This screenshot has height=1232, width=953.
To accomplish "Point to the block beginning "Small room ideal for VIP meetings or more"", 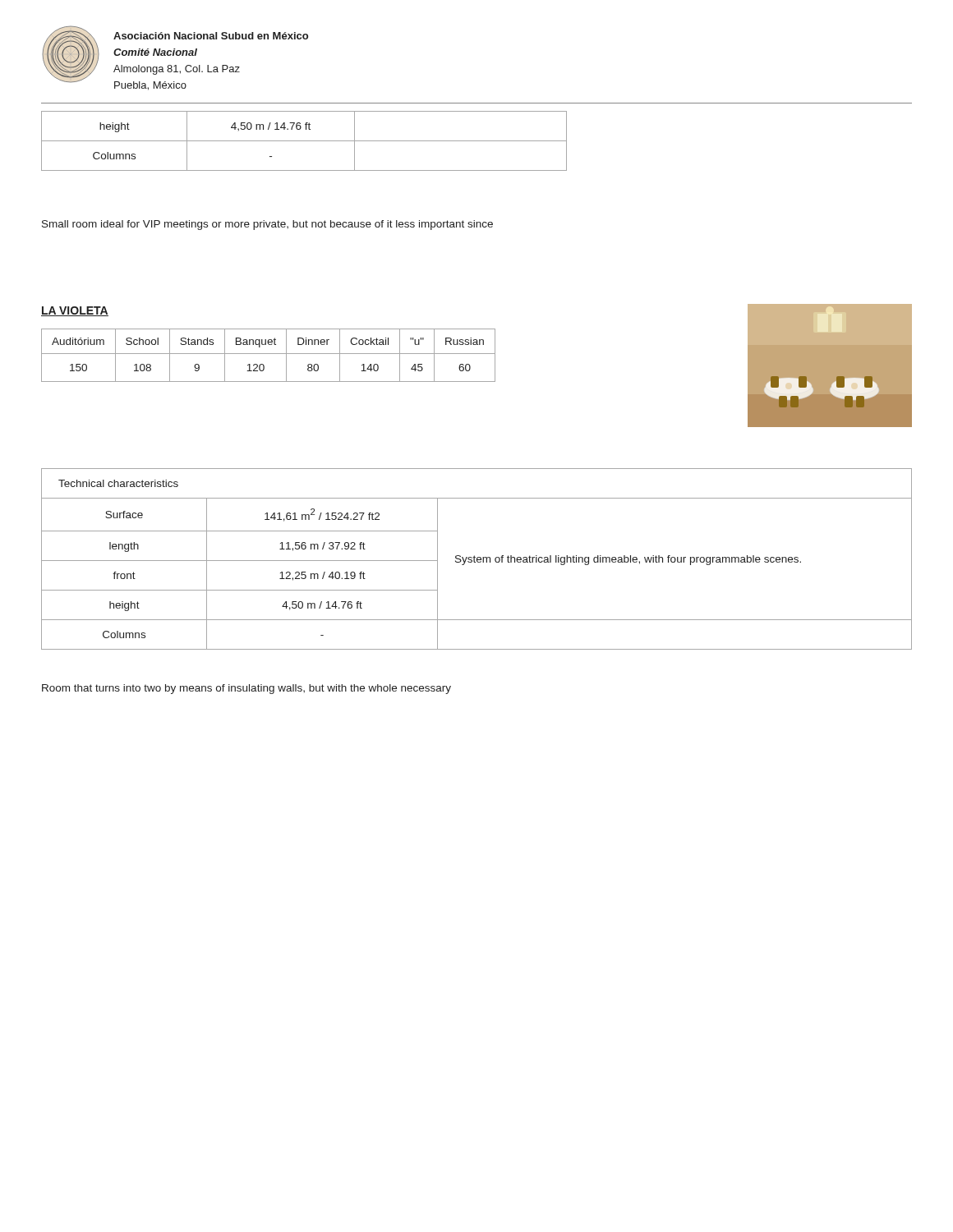I will point(267,224).
